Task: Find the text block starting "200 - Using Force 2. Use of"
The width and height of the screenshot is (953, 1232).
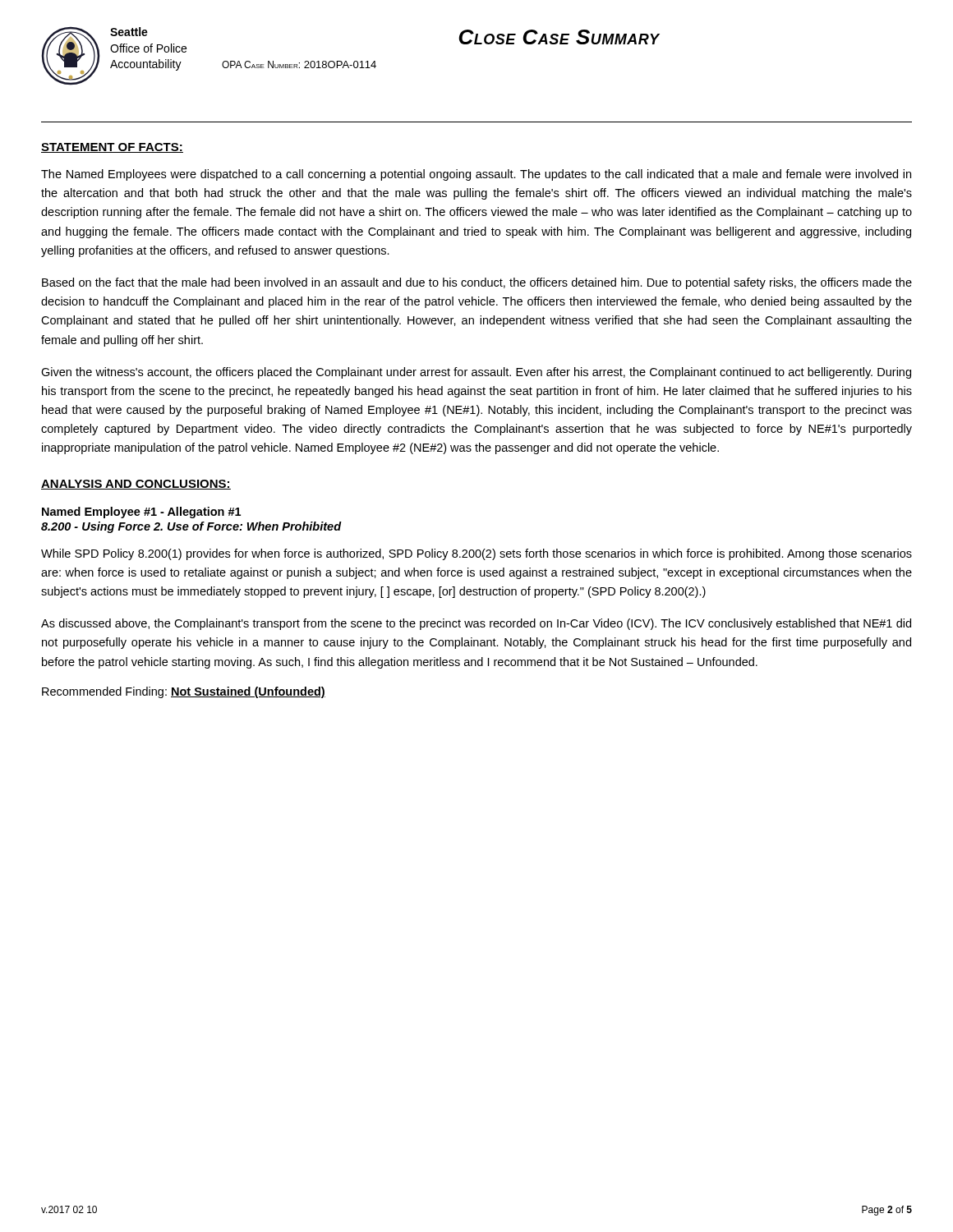Action: [191, 526]
